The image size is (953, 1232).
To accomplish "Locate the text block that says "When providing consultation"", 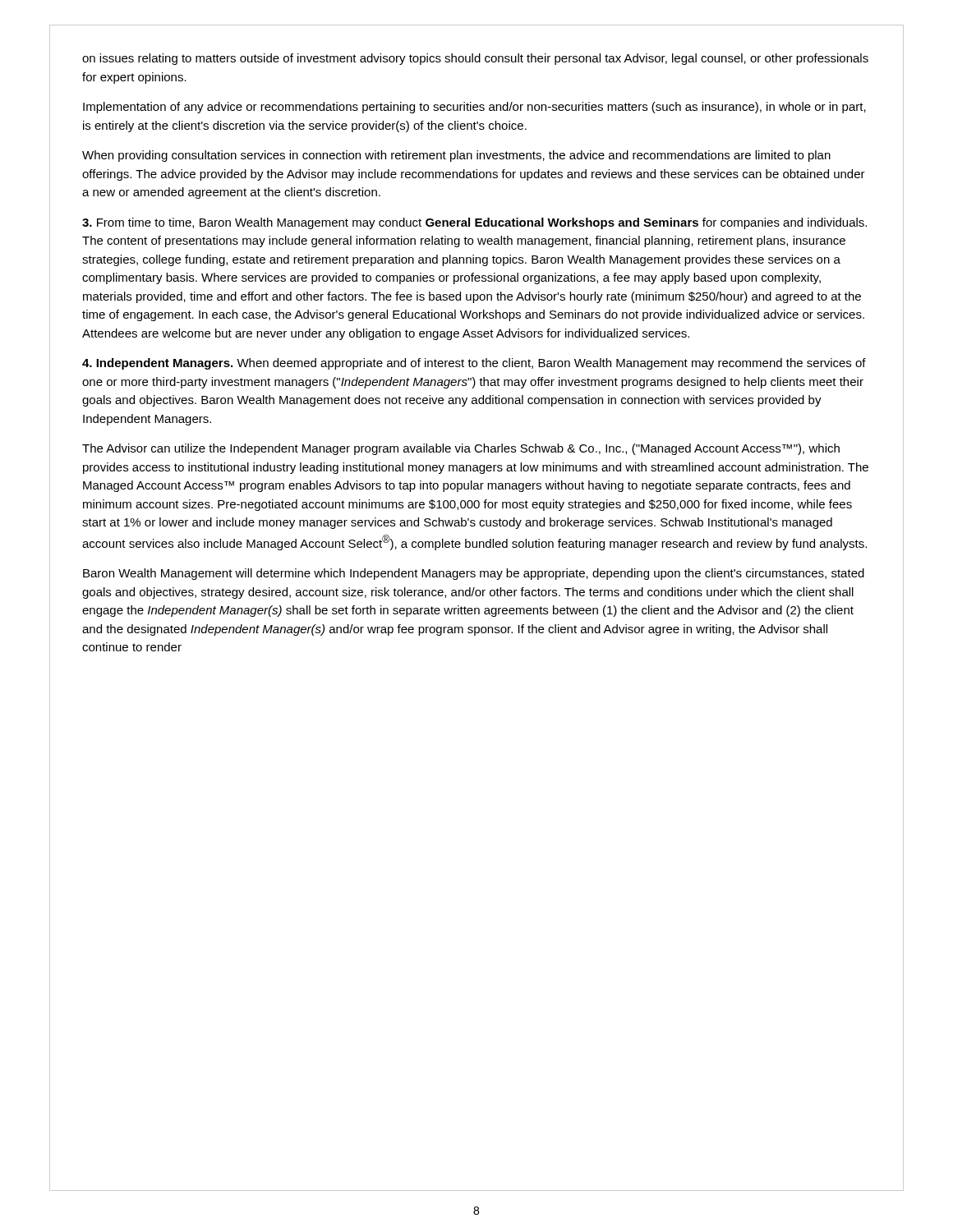I will 473,173.
